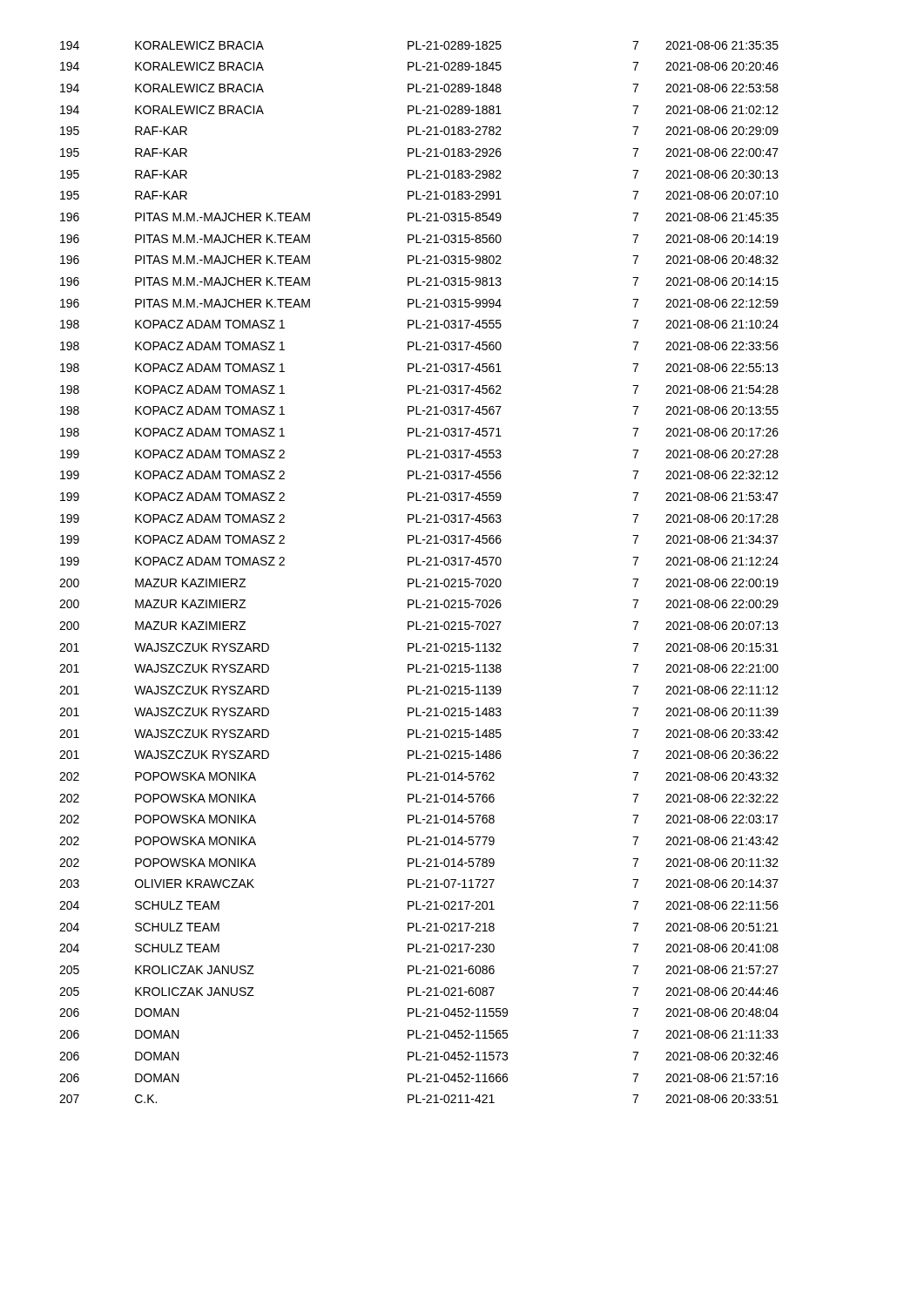The image size is (924, 1307).
Task: Select the table that reads "SCHULZ TEAM"
Action: 462,573
